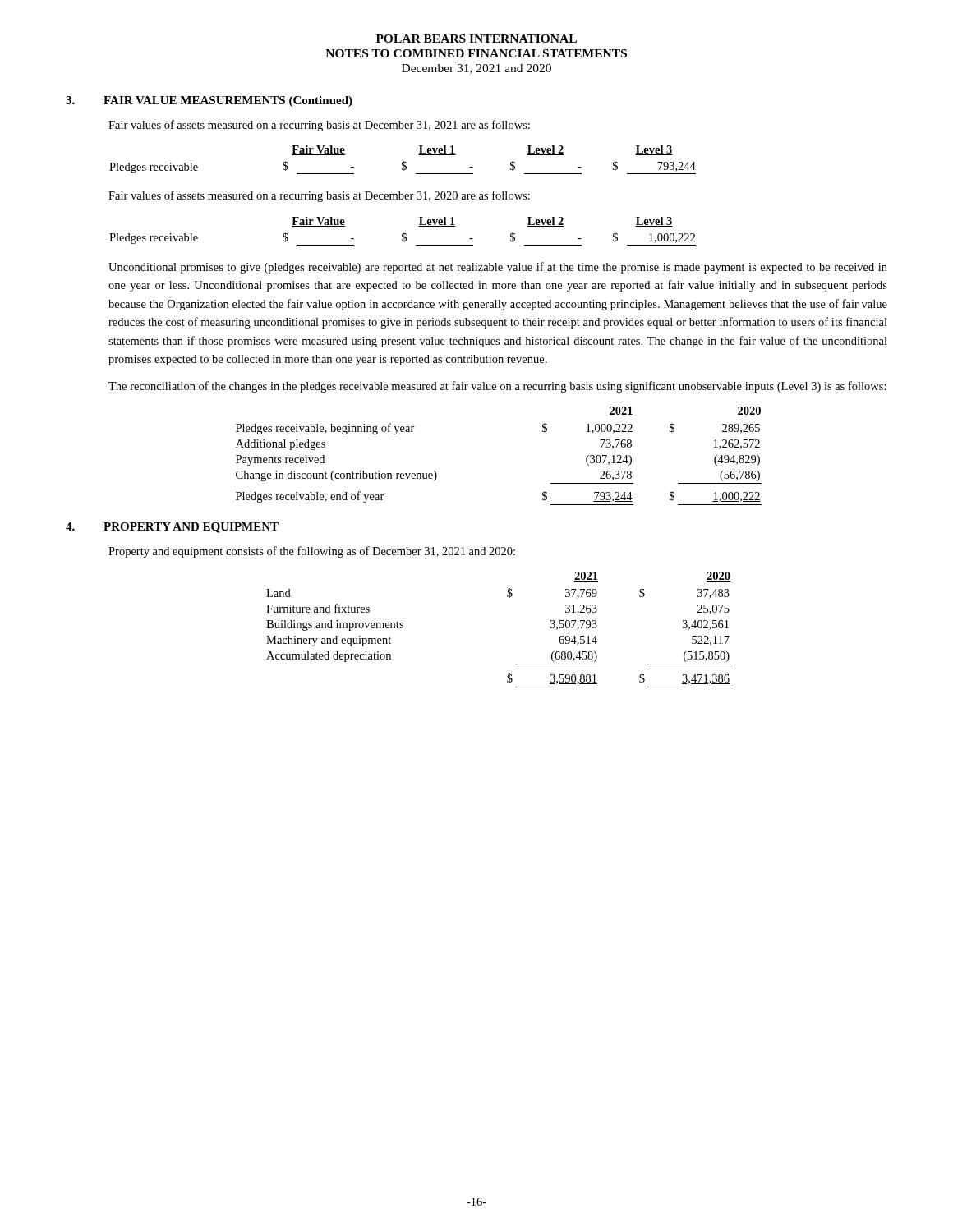953x1232 pixels.
Task: Select the text block with the text "Unconditional promises to"
Action: [498, 313]
